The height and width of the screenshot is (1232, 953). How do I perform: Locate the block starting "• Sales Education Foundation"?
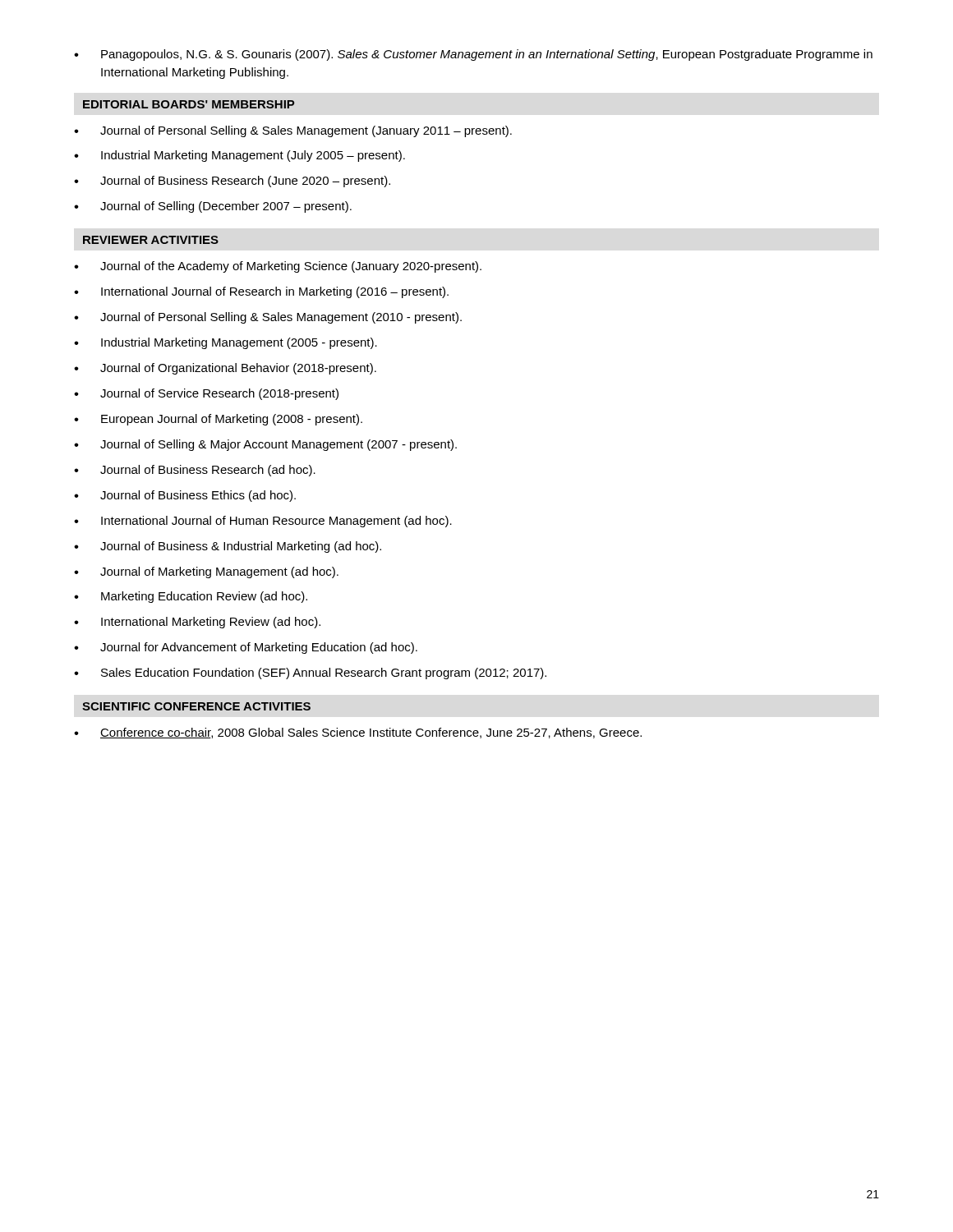point(476,674)
